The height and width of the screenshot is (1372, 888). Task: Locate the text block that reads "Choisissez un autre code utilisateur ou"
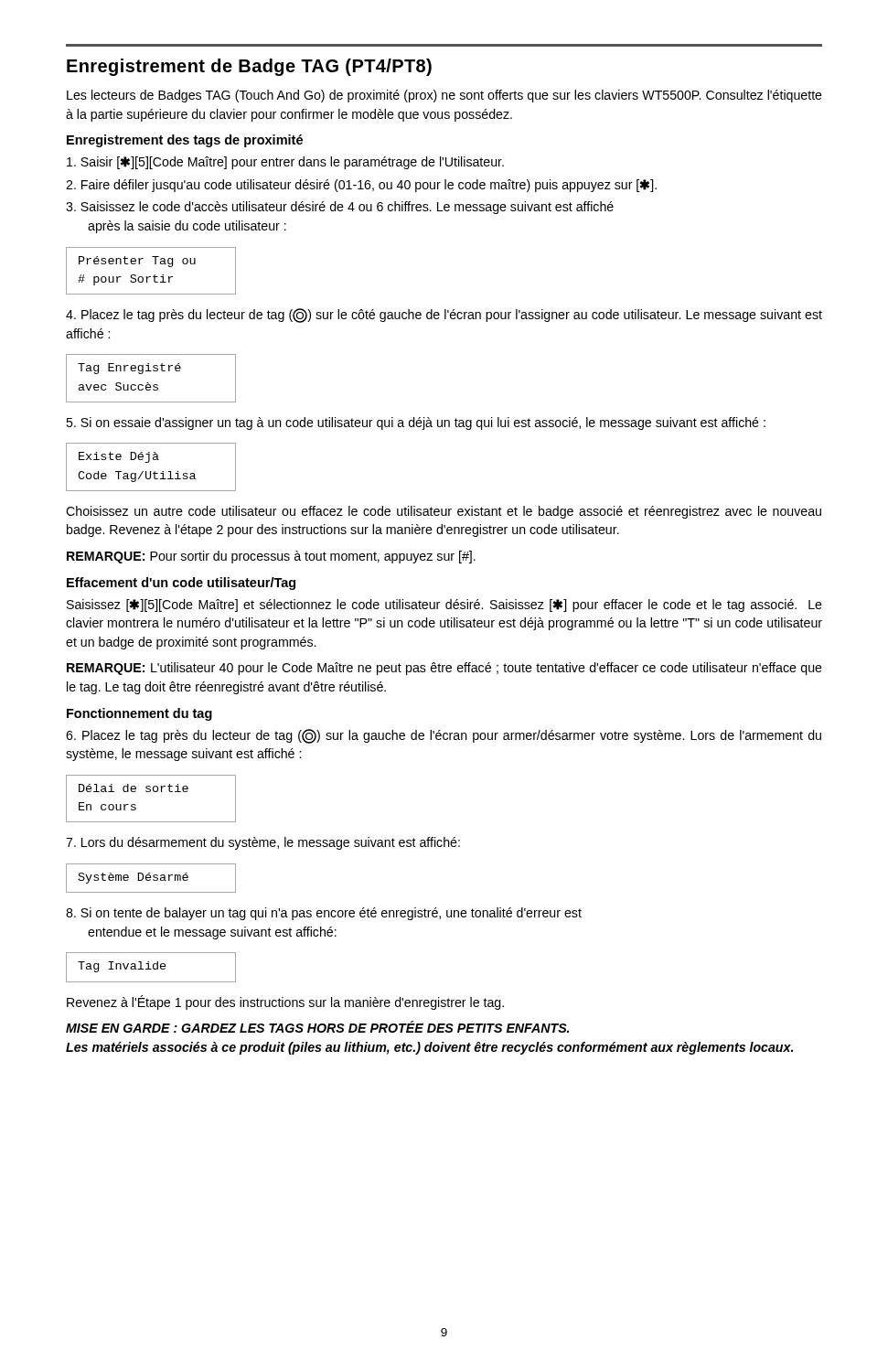[444, 521]
